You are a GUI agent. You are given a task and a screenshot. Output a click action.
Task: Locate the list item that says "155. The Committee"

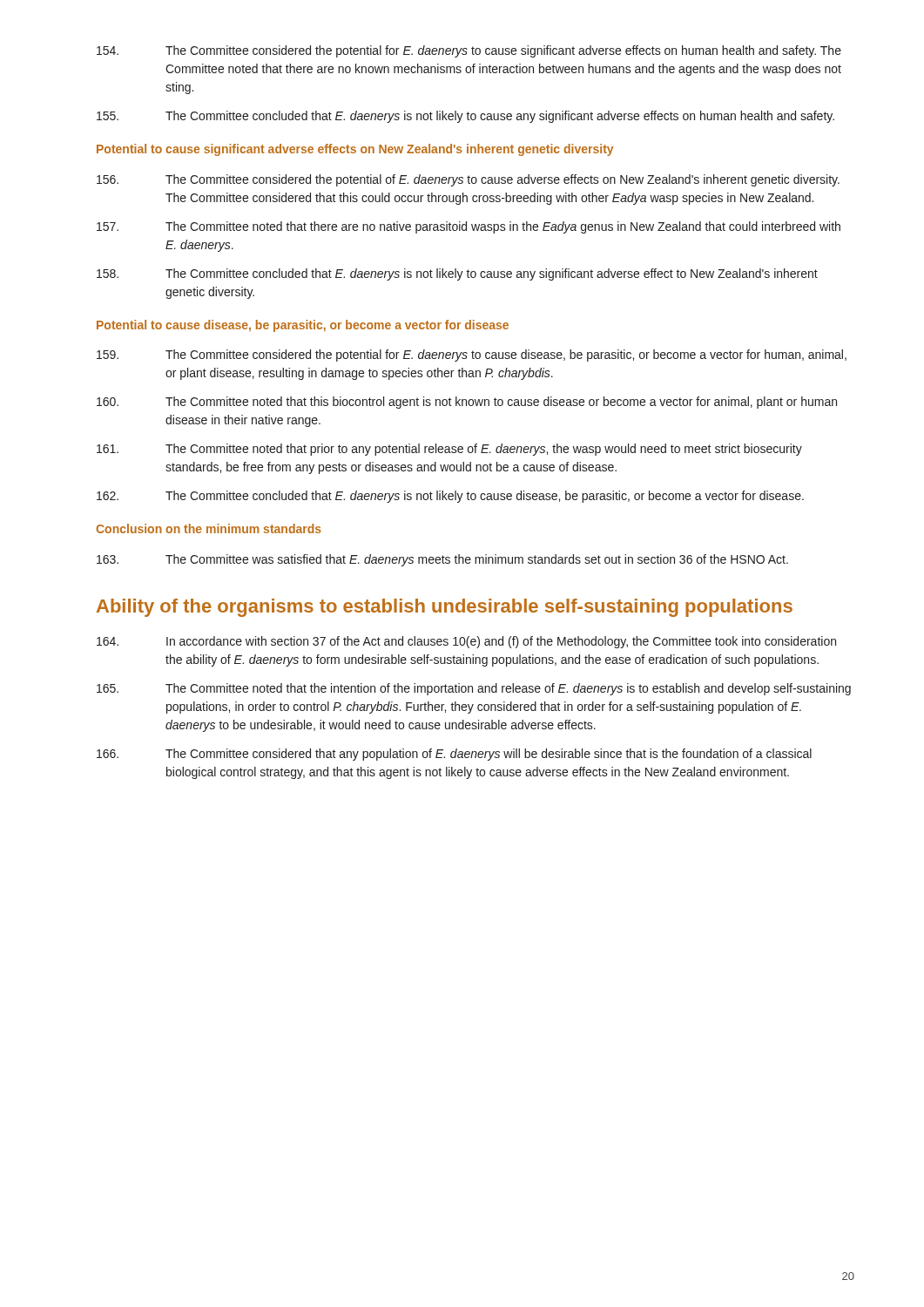(x=475, y=116)
